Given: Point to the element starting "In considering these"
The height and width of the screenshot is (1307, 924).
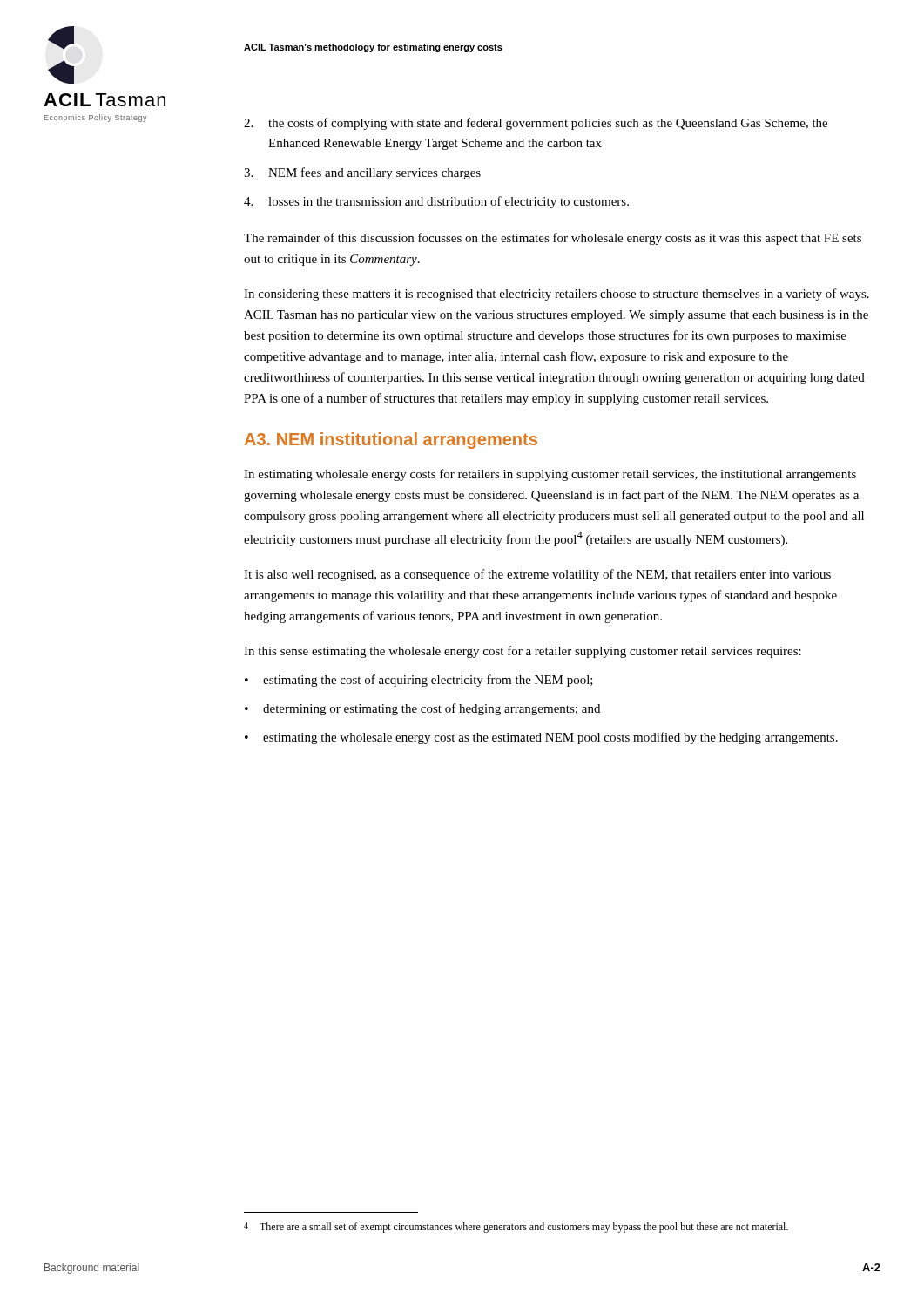Looking at the screenshot, I should (x=557, y=346).
